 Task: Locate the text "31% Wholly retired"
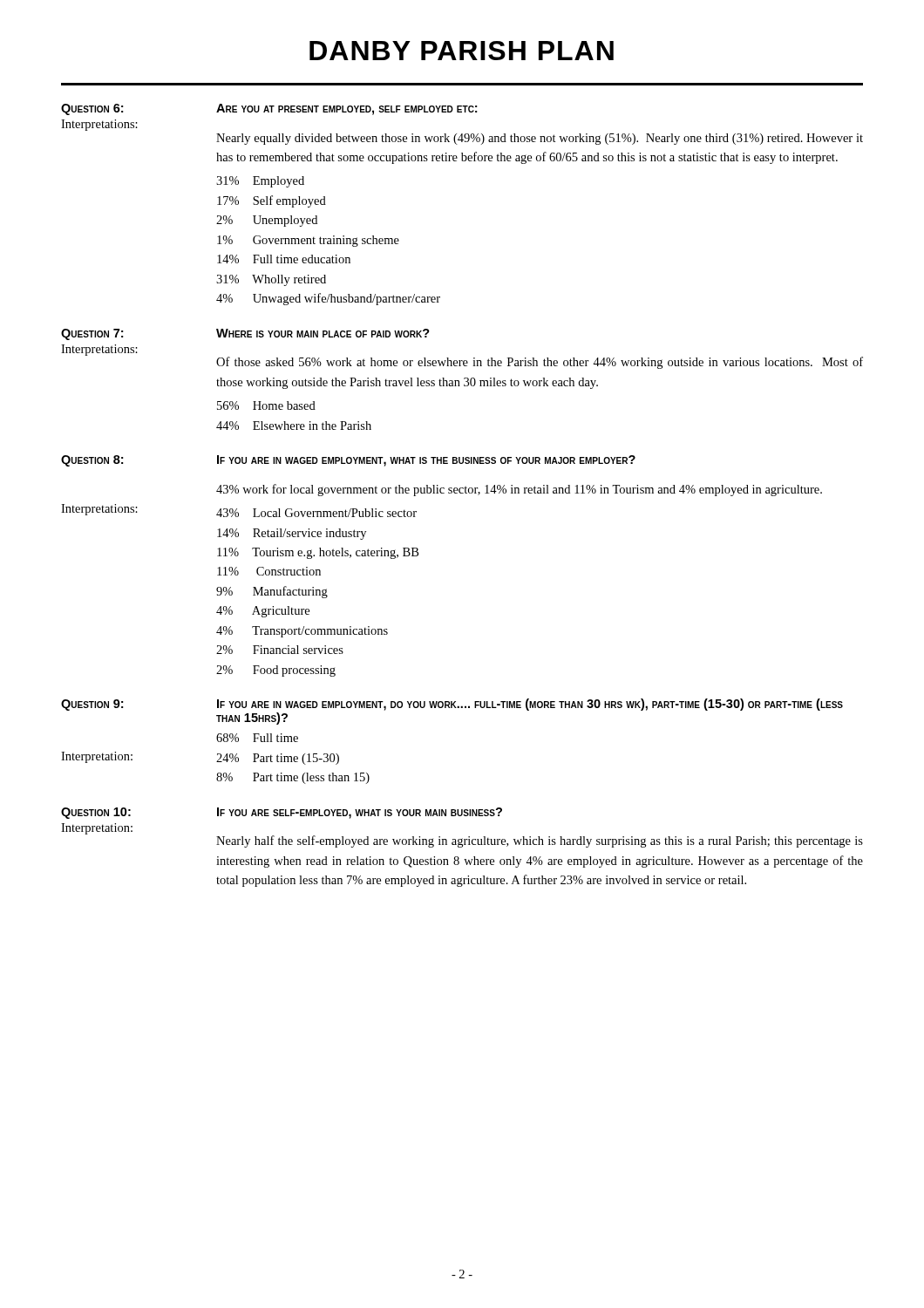tap(271, 279)
